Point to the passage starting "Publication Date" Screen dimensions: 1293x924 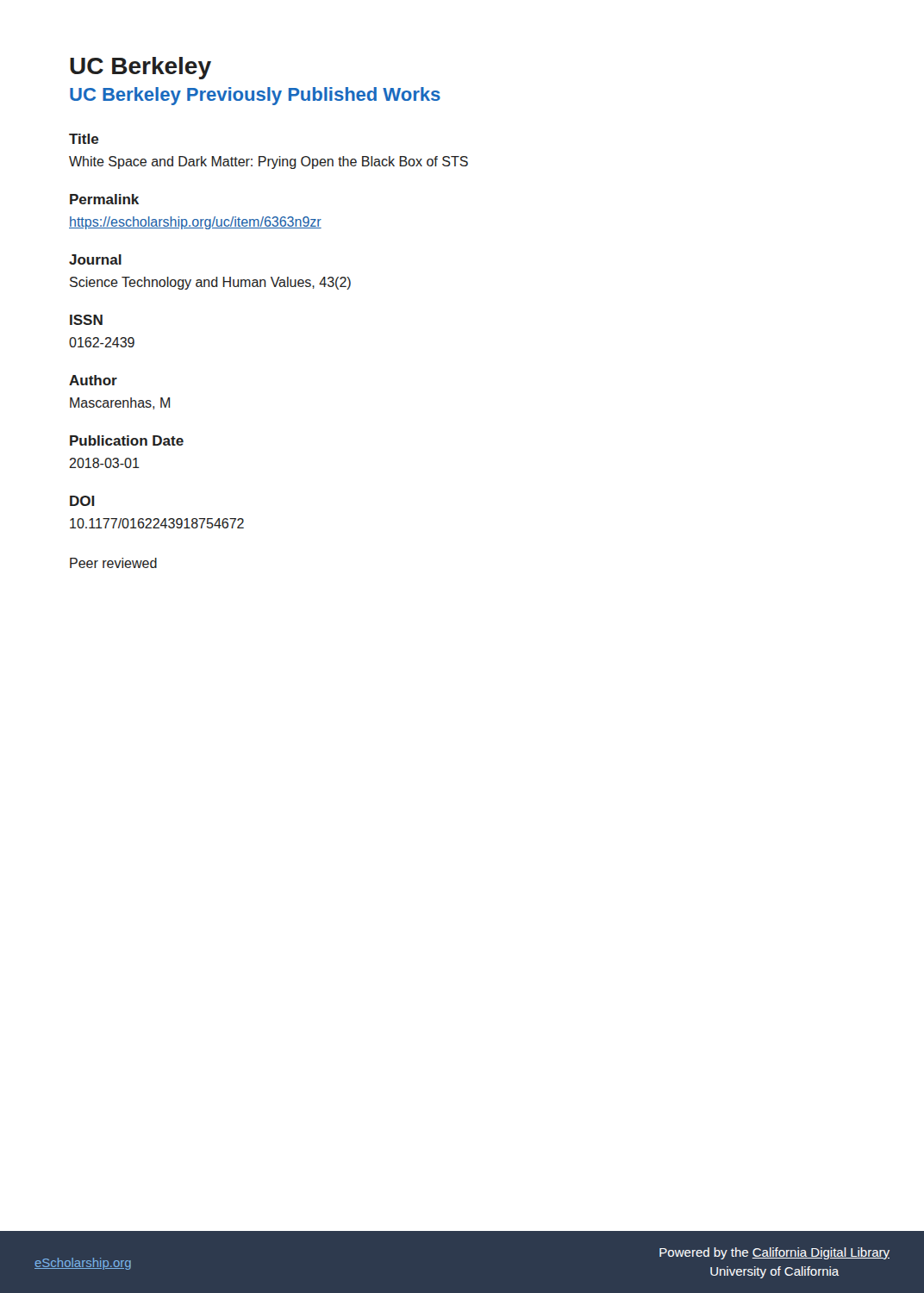pyautogui.click(x=127, y=440)
